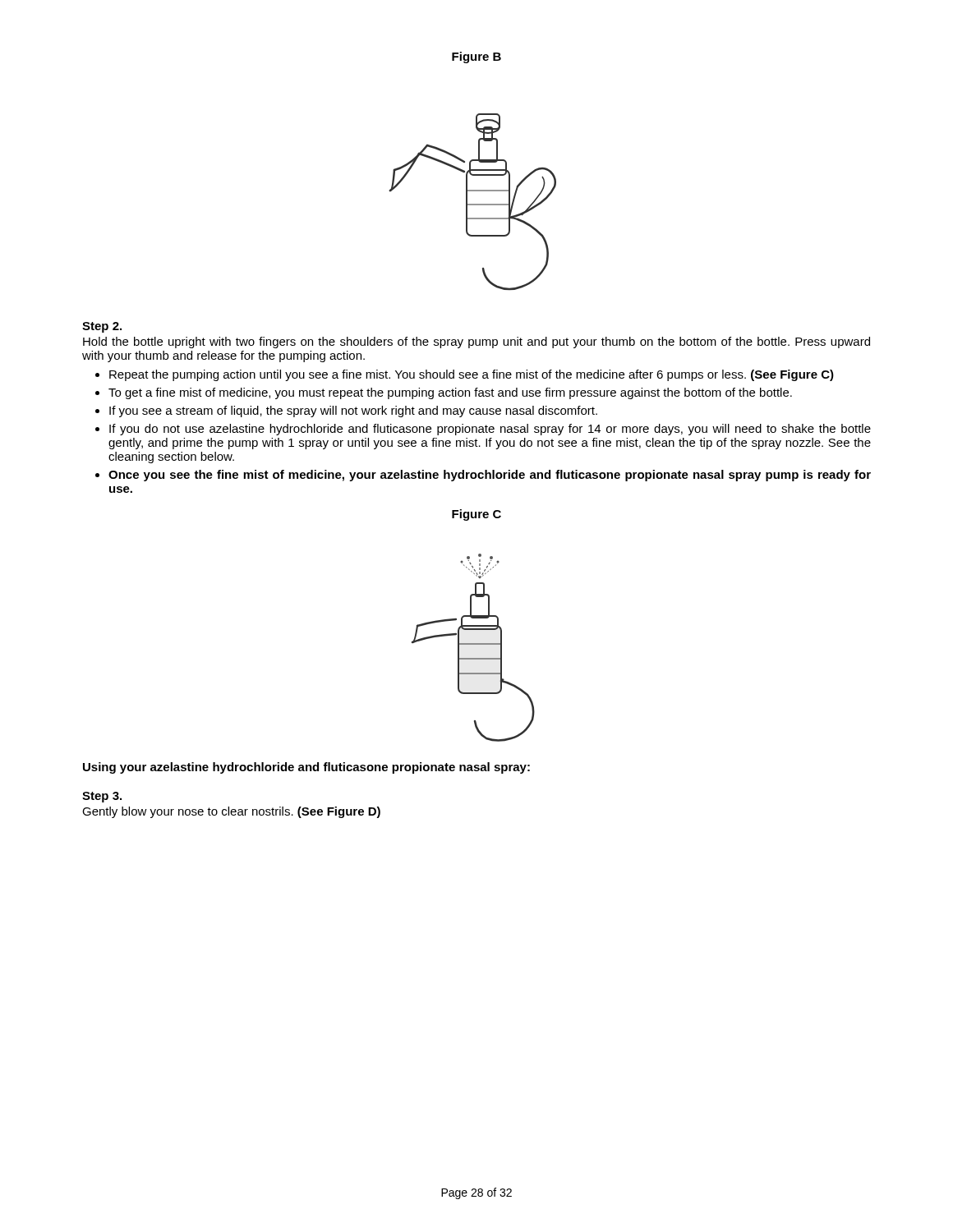Select the list item with the text "Repeat the pumping action until you"

471,374
